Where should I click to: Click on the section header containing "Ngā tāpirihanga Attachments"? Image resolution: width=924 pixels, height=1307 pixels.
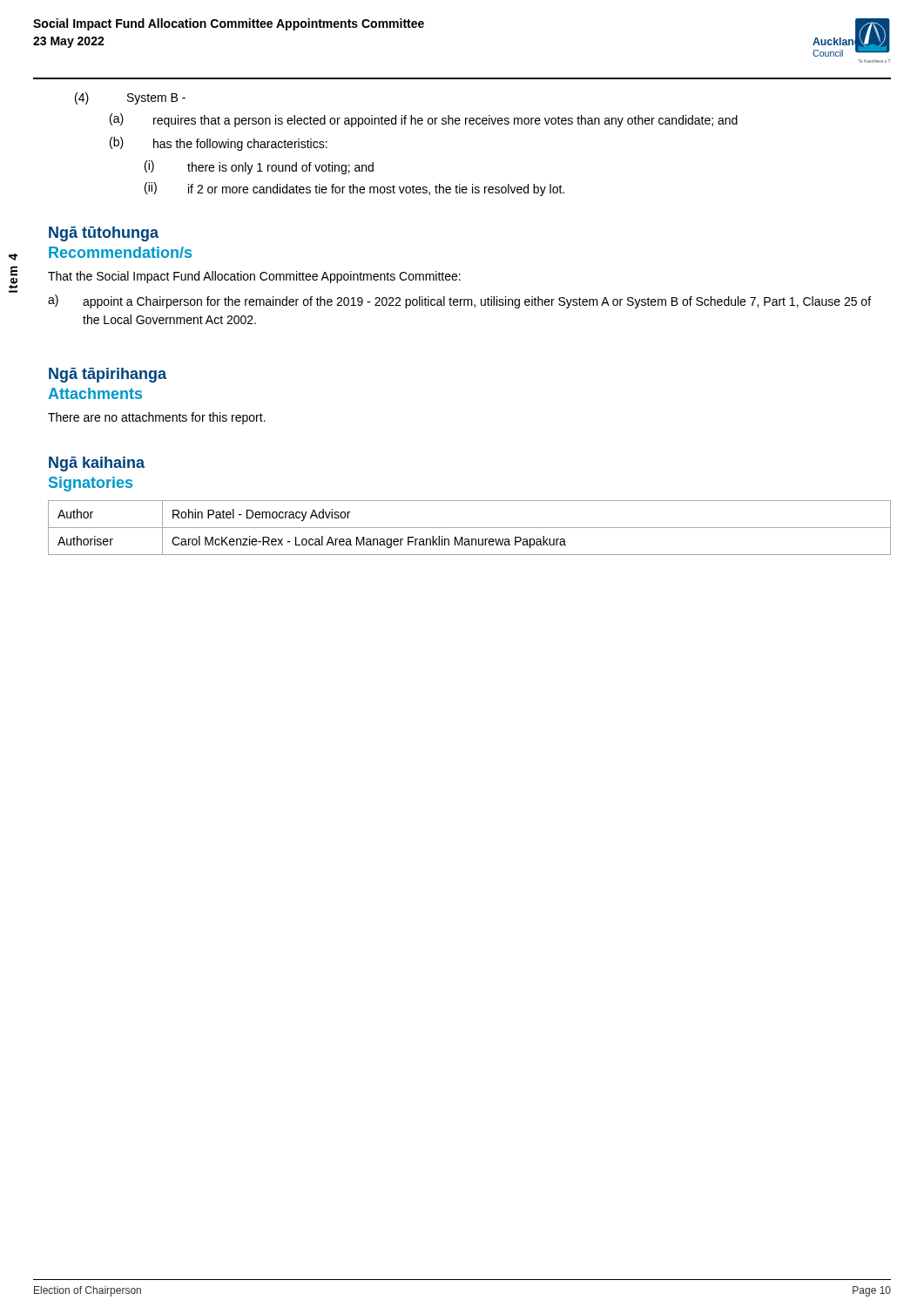click(x=108, y=375)
